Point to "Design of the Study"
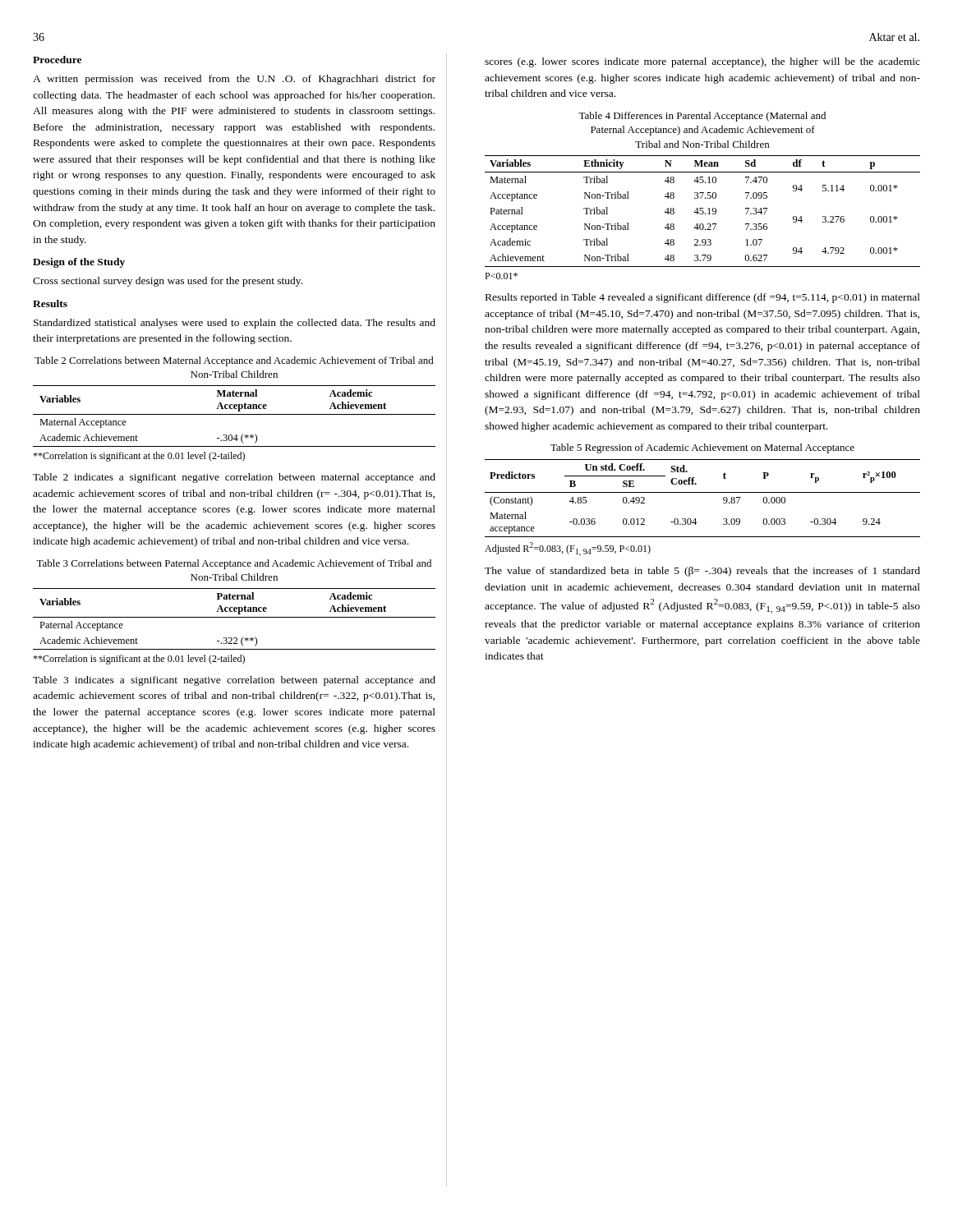The height and width of the screenshot is (1232, 953). [79, 262]
